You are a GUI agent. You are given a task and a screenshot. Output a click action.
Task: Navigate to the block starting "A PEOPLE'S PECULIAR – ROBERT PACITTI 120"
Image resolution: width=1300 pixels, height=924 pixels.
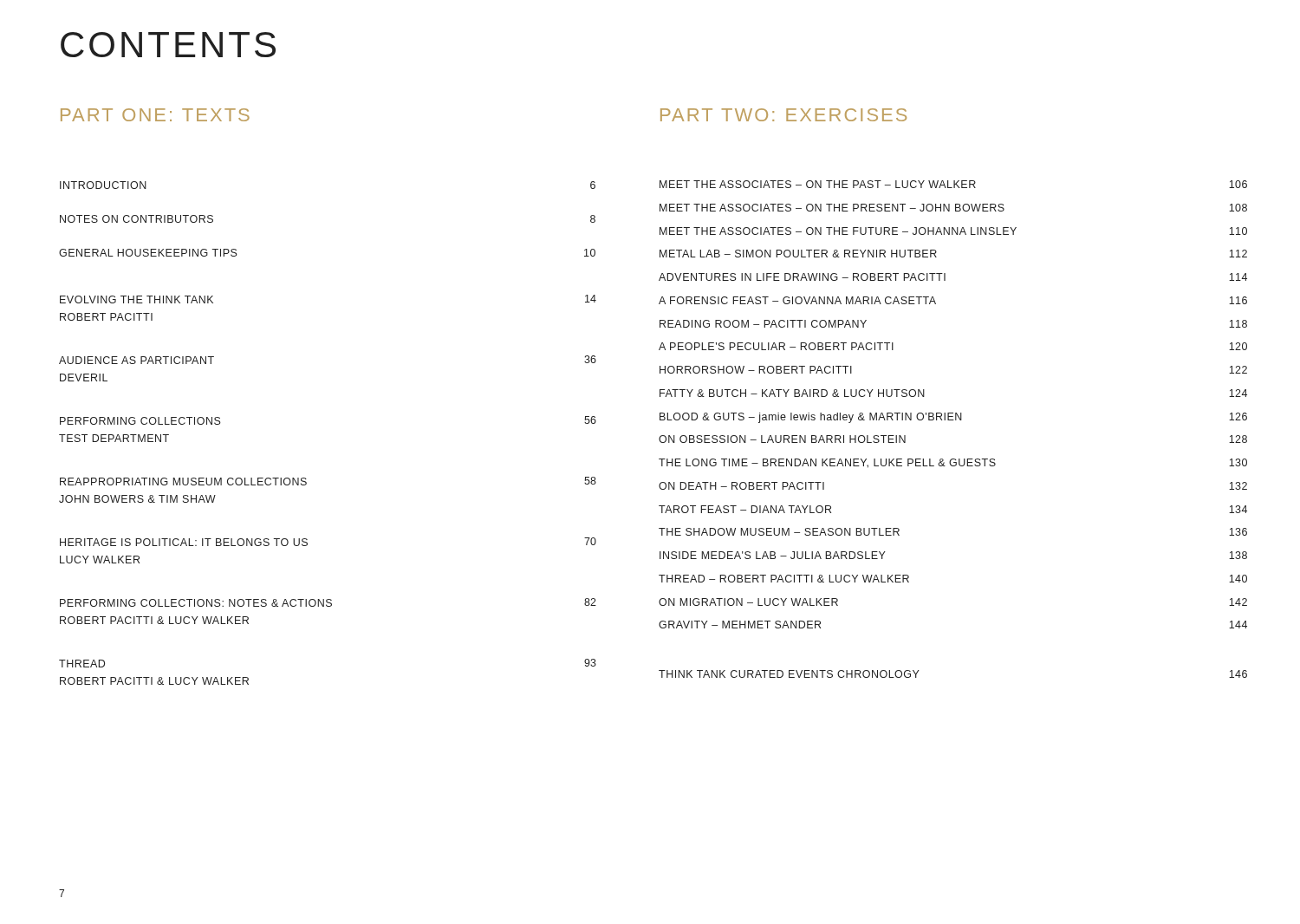774,347
